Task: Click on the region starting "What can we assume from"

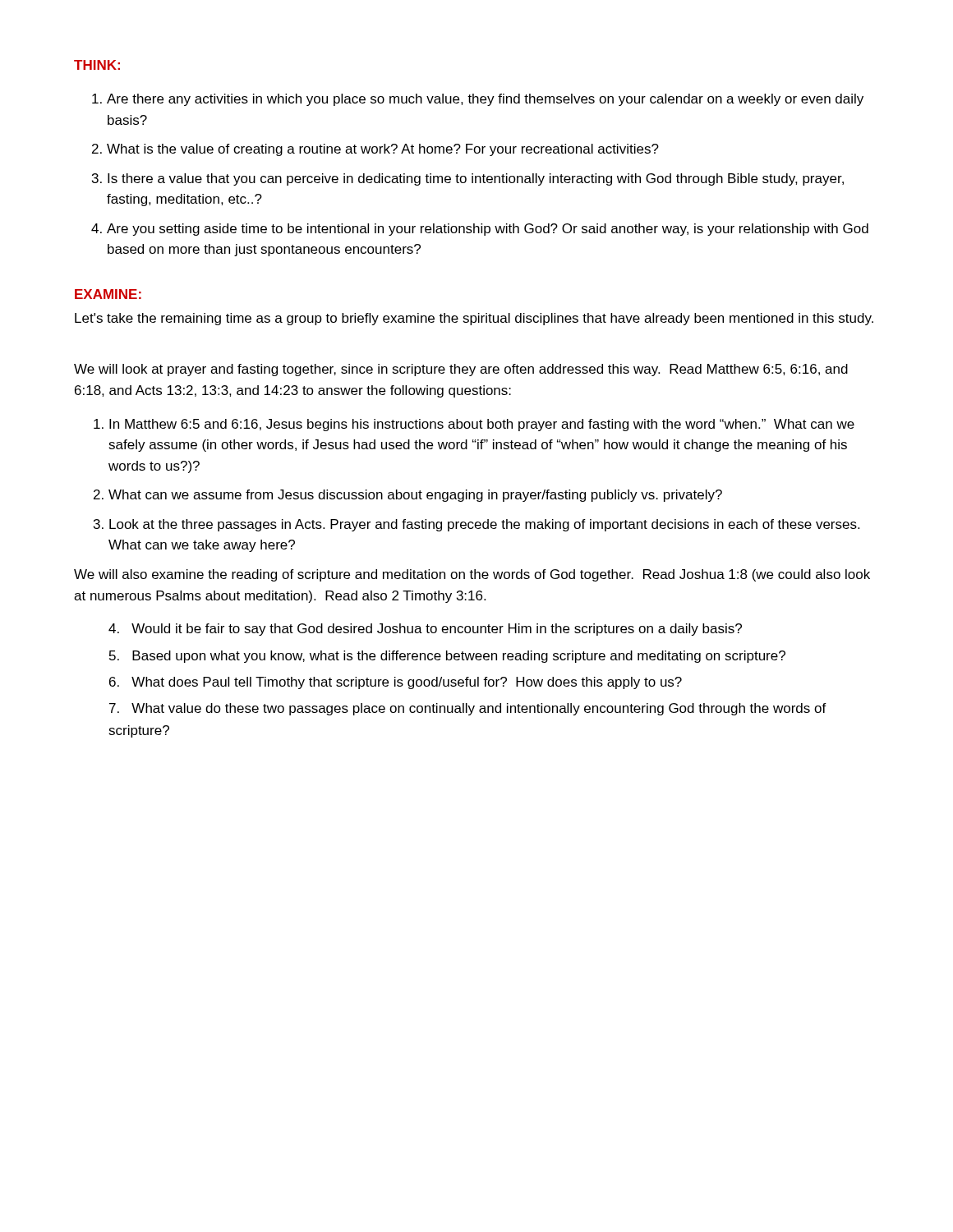Action: pos(494,495)
